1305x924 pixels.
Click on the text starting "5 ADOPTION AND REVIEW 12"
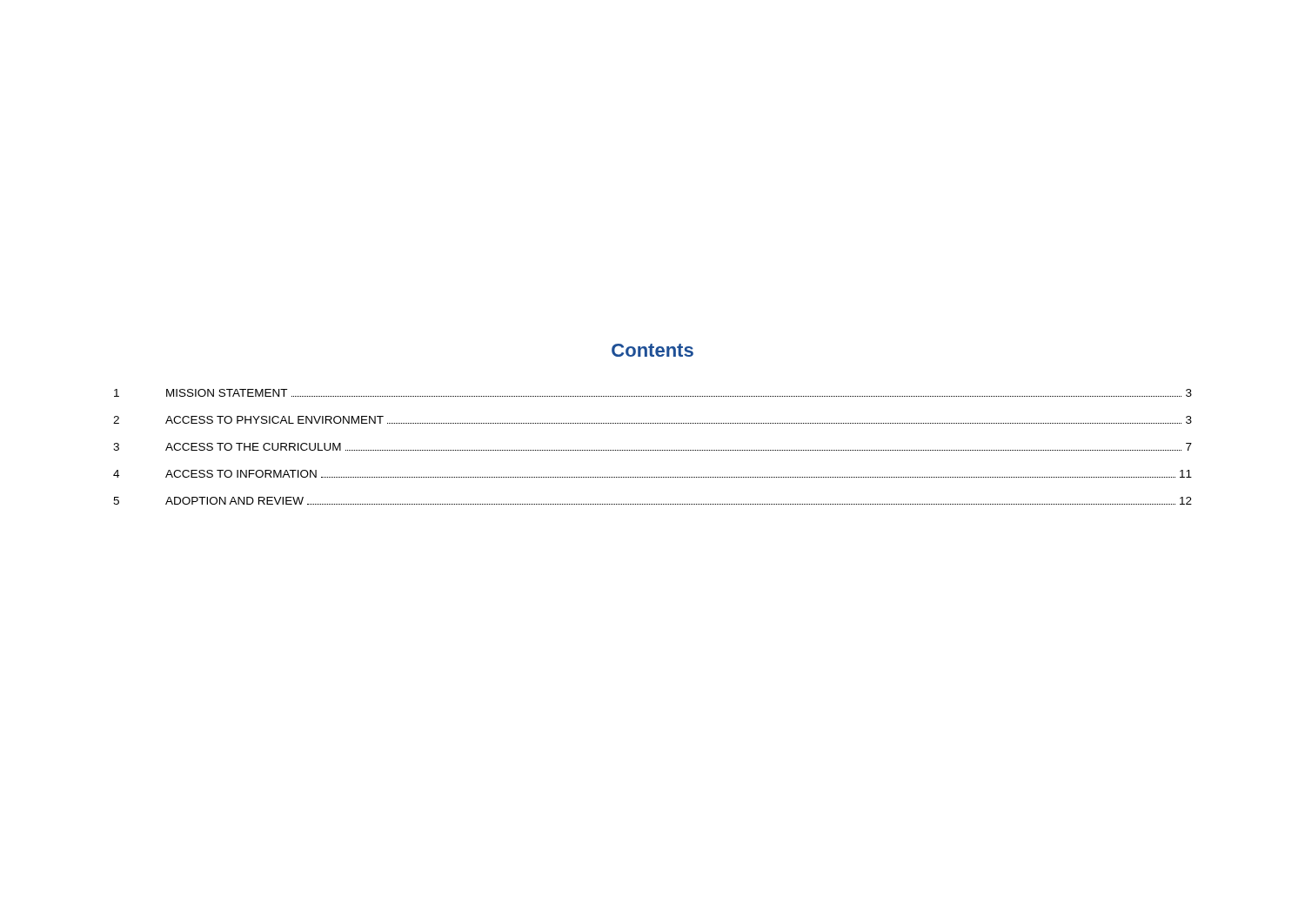click(x=652, y=501)
